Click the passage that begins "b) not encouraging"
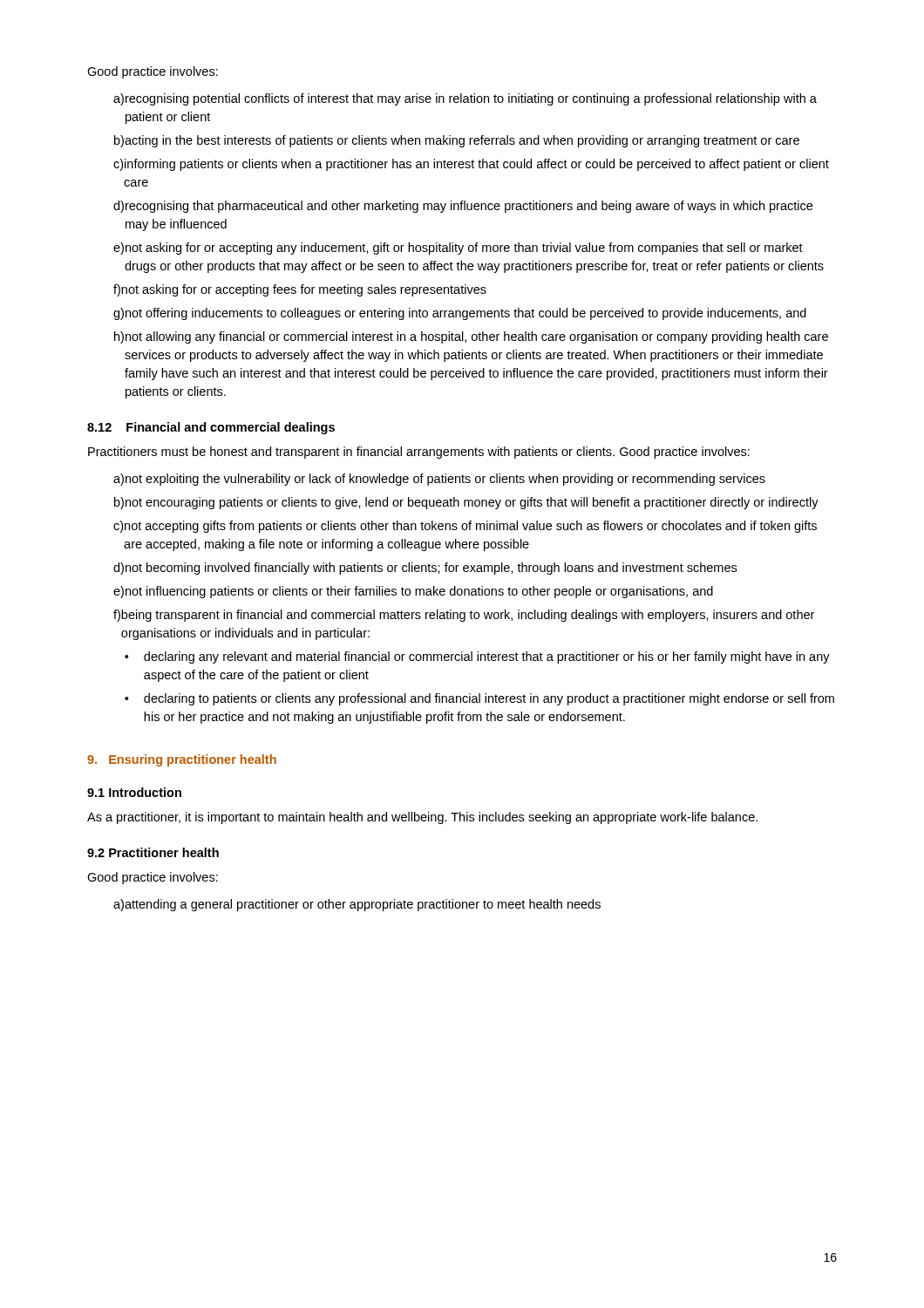The height and width of the screenshot is (1308, 924). coord(462,503)
